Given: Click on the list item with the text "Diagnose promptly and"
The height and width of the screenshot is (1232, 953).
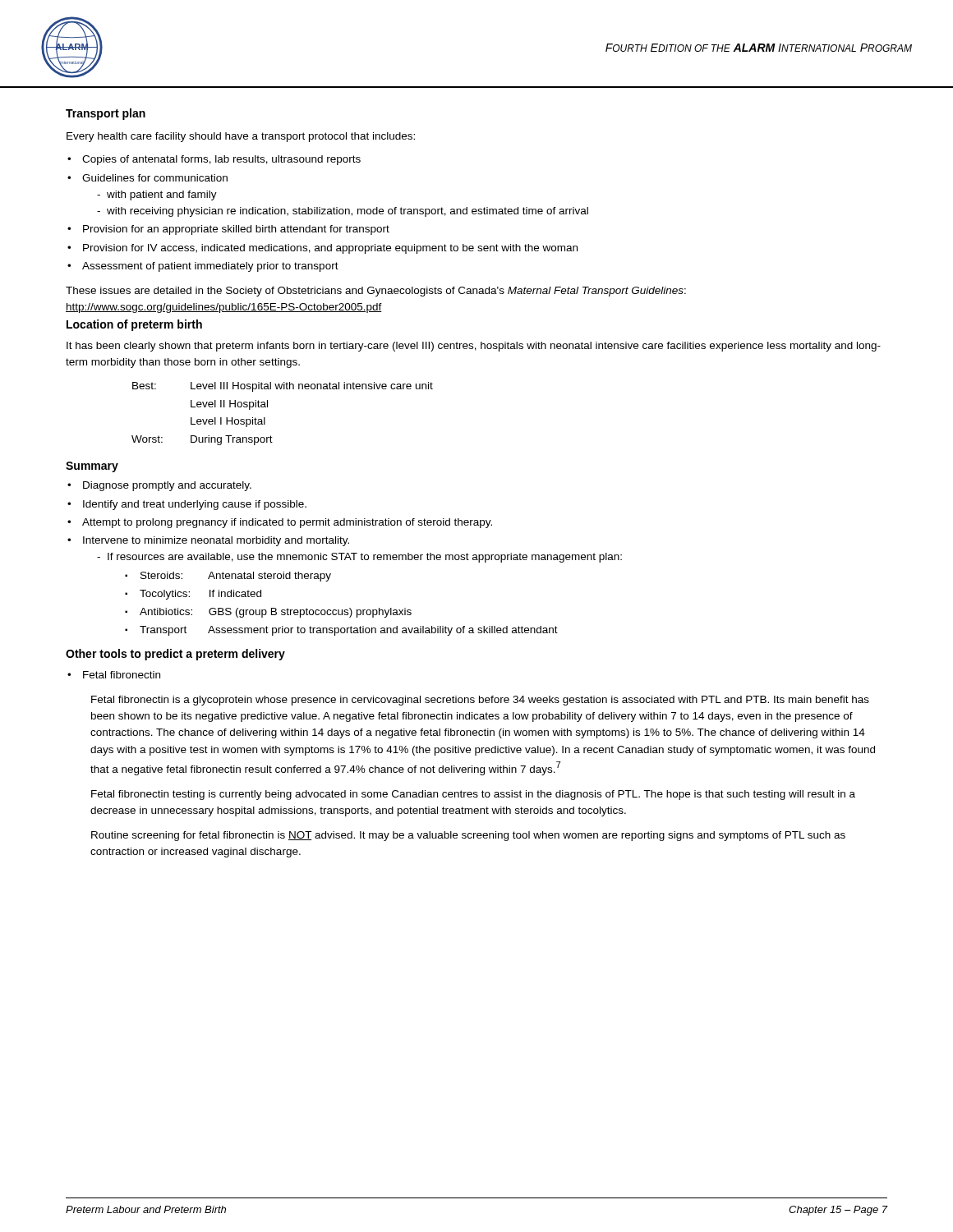Looking at the screenshot, I should pos(159,486).
